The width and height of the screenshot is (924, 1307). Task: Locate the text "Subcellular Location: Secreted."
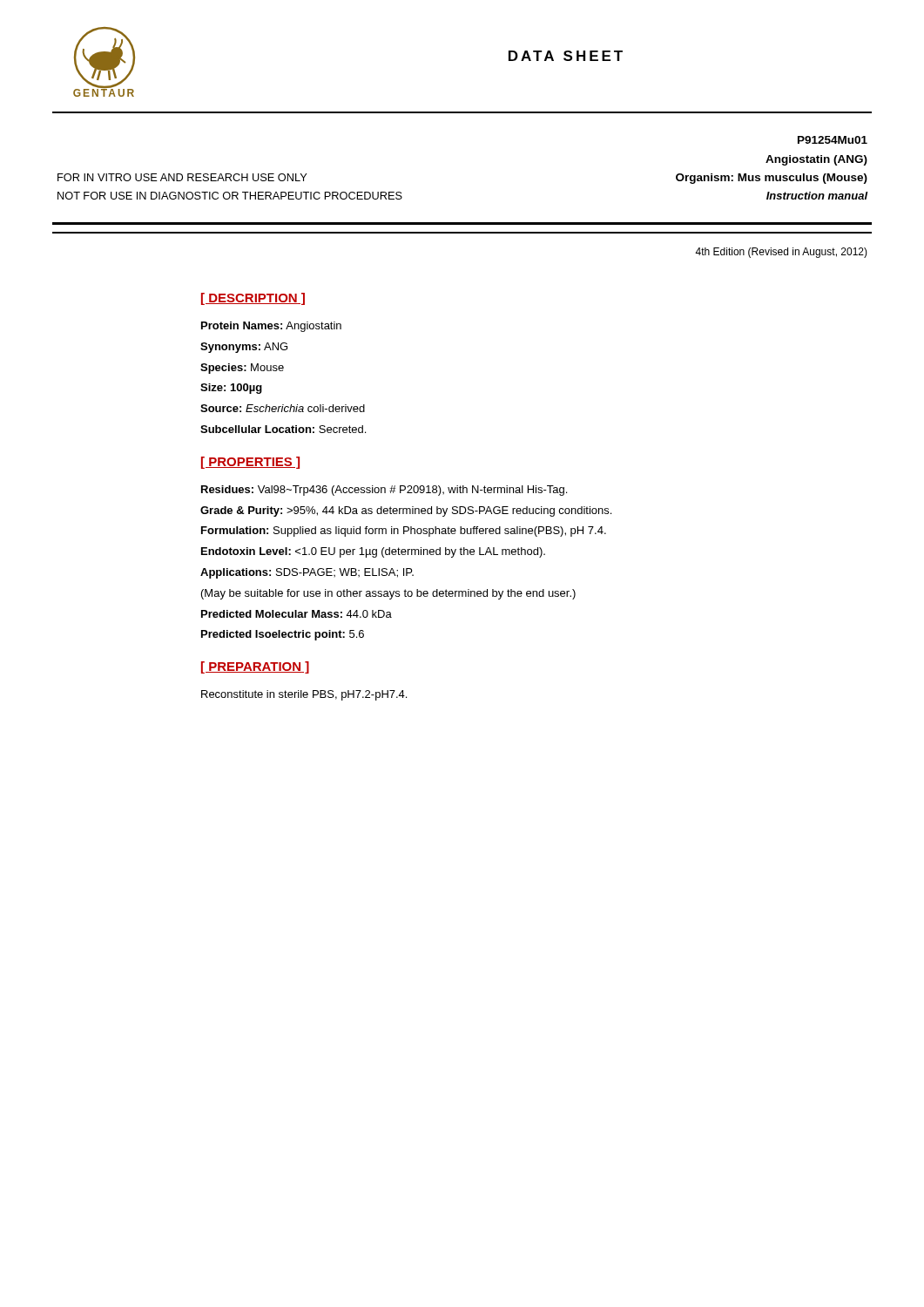click(x=284, y=429)
